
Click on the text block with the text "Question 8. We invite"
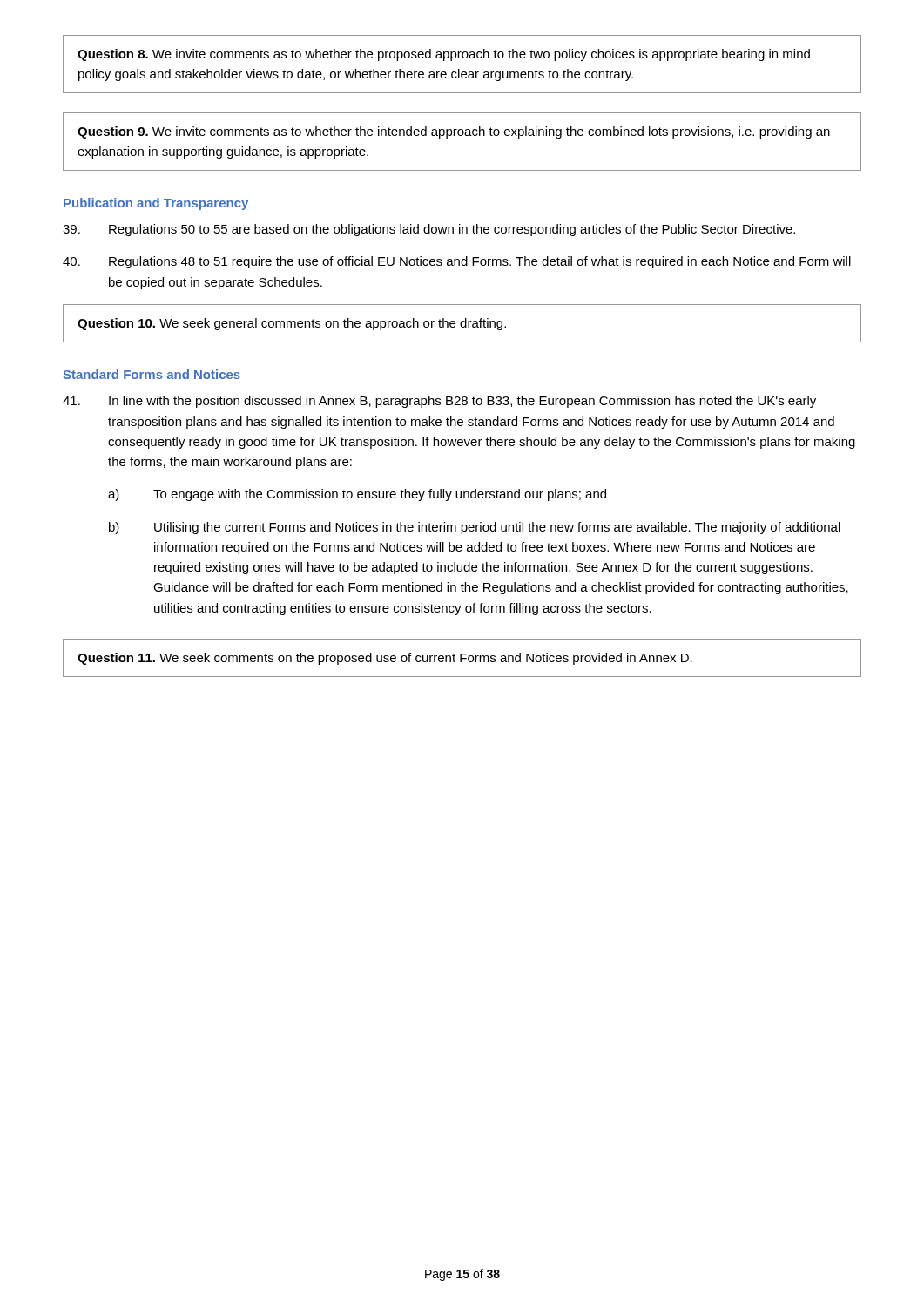(x=462, y=64)
